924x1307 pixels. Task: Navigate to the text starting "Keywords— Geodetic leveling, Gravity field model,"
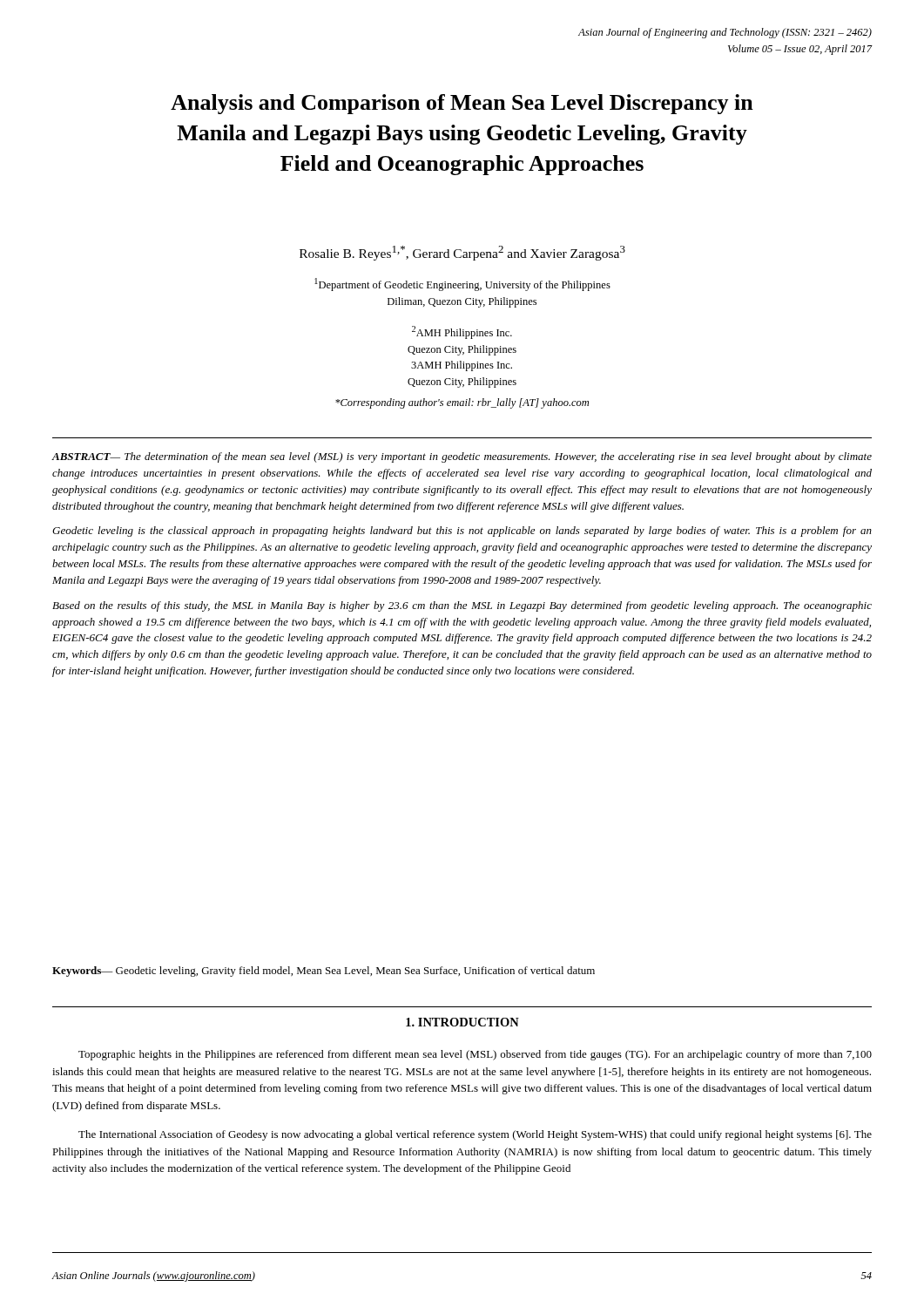click(x=324, y=970)
